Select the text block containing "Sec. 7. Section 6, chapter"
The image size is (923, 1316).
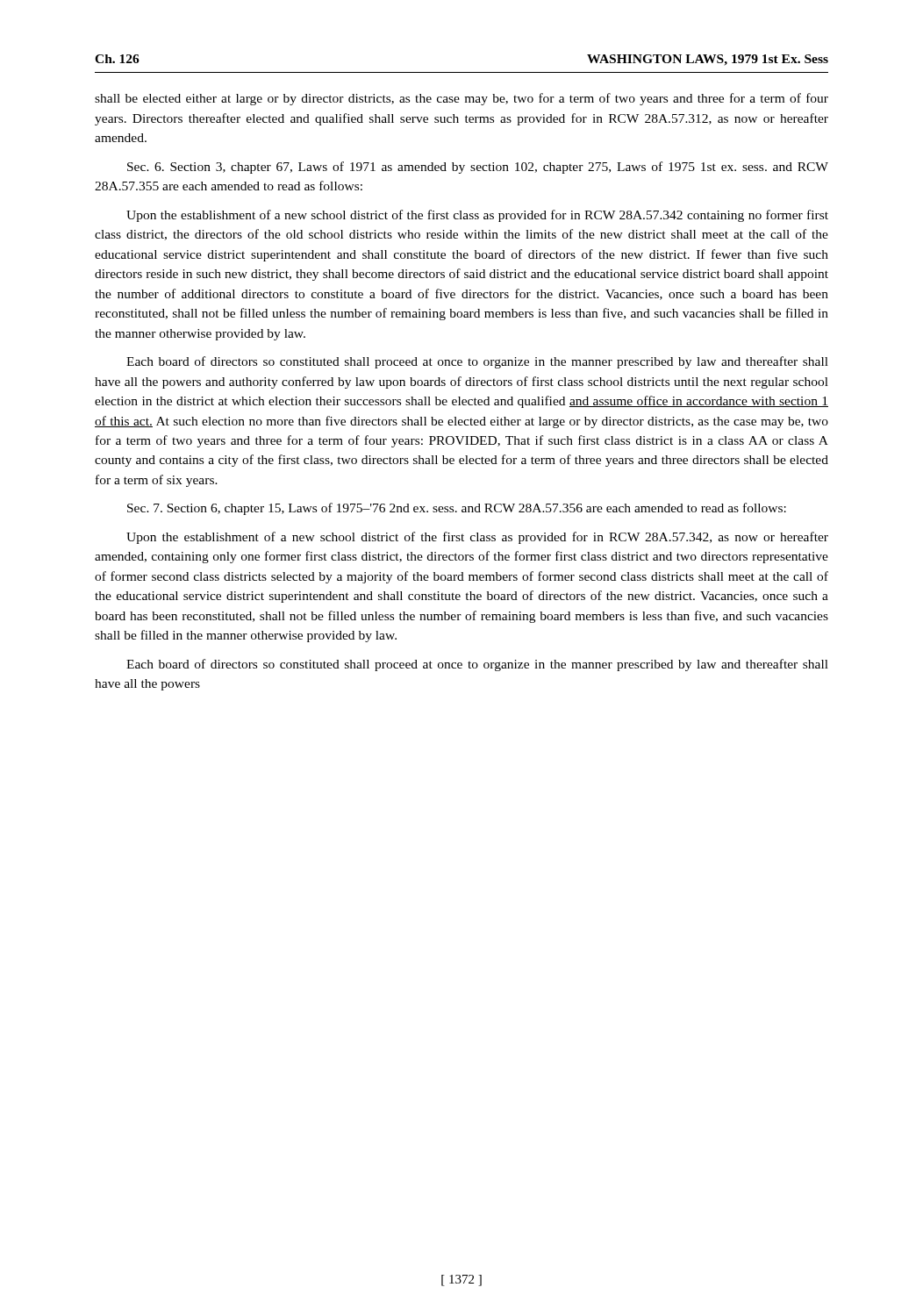pyautogui.click(x=457, y=508)
